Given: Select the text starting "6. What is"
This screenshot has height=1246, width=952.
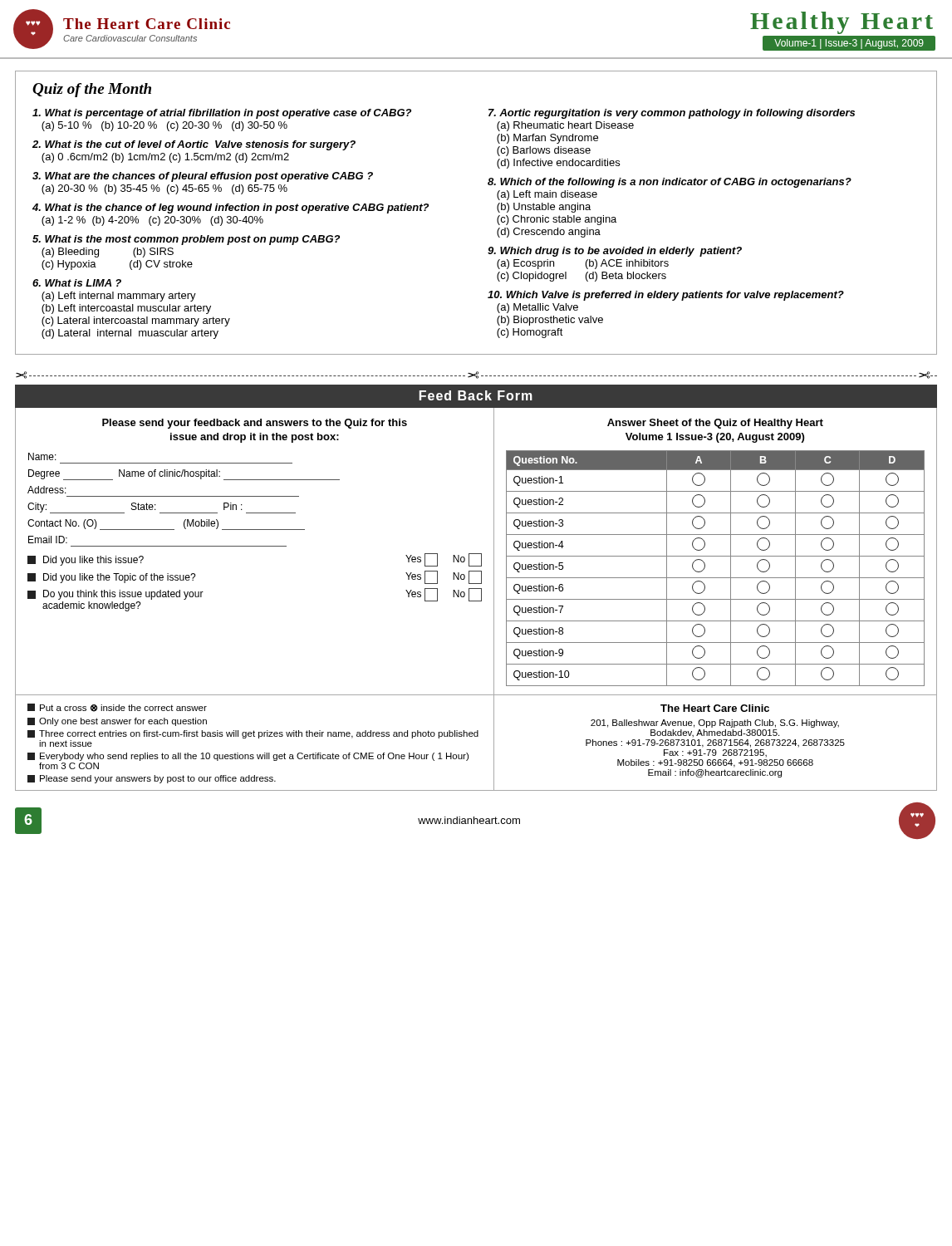Looking at the screenshot, I should coord(131,308).
